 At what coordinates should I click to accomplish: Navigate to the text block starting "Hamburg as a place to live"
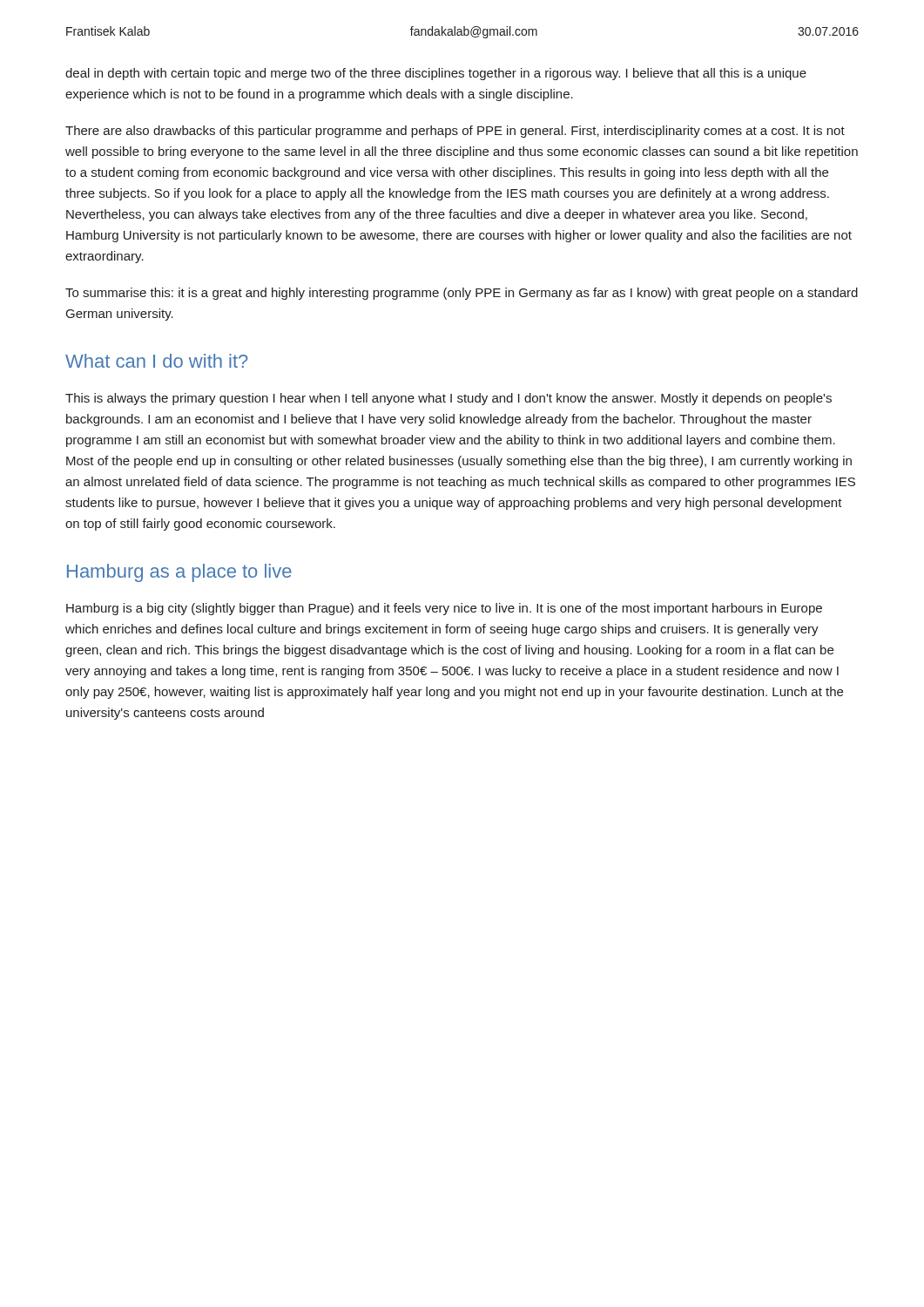point(179,571)
